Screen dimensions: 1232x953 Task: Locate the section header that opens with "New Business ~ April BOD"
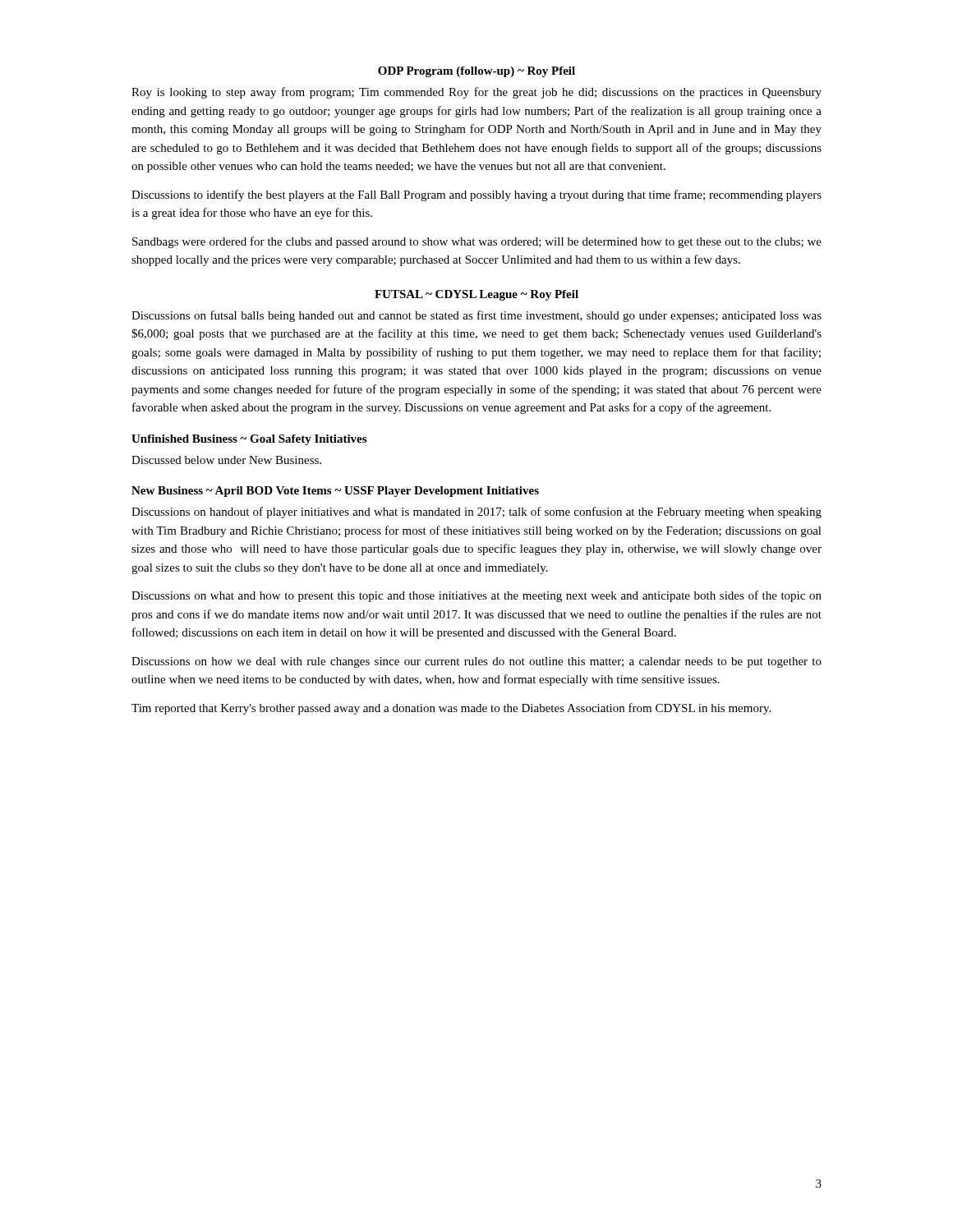[335, 490]
